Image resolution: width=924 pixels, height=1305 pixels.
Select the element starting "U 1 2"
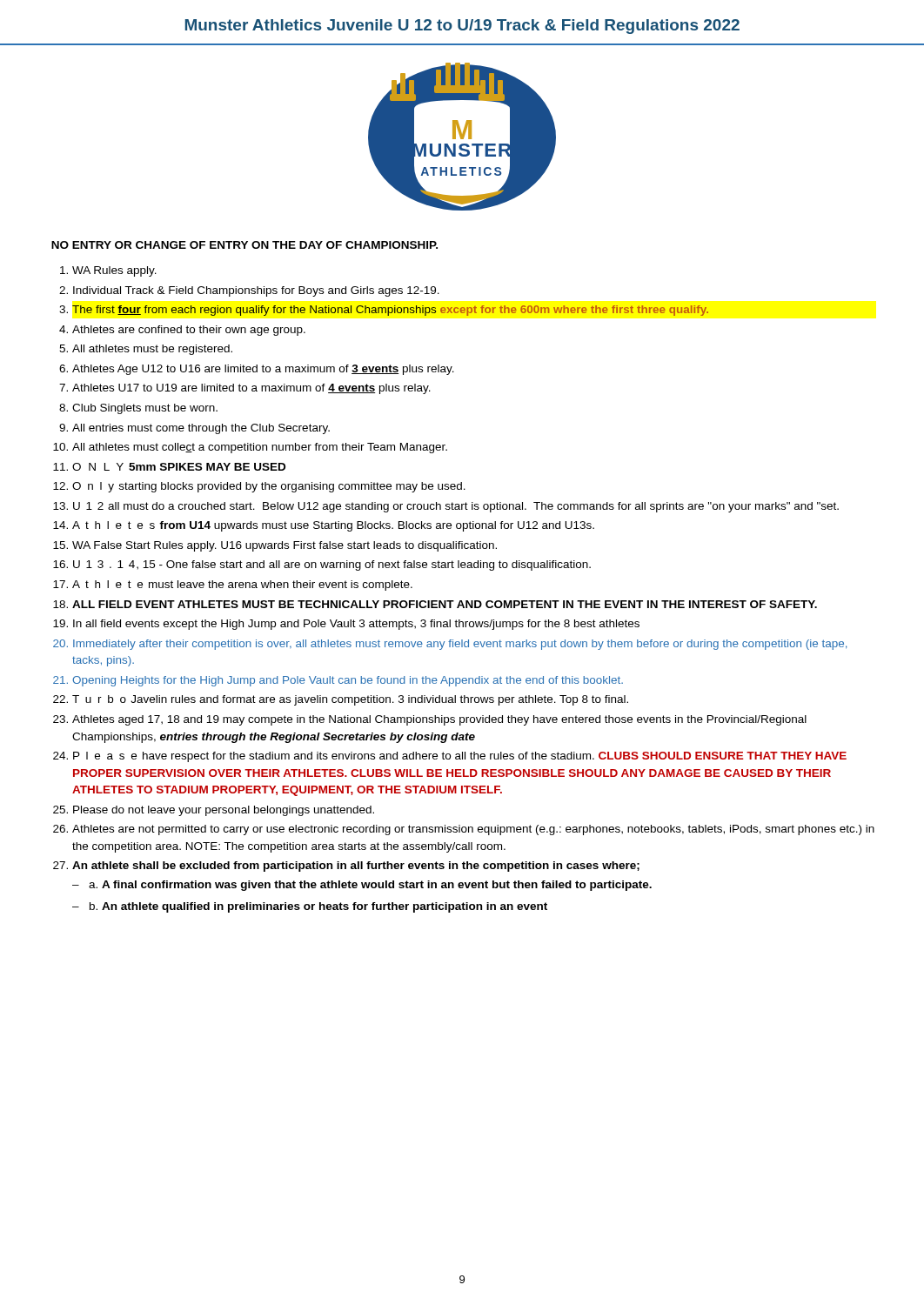click(x=456, y=506)
